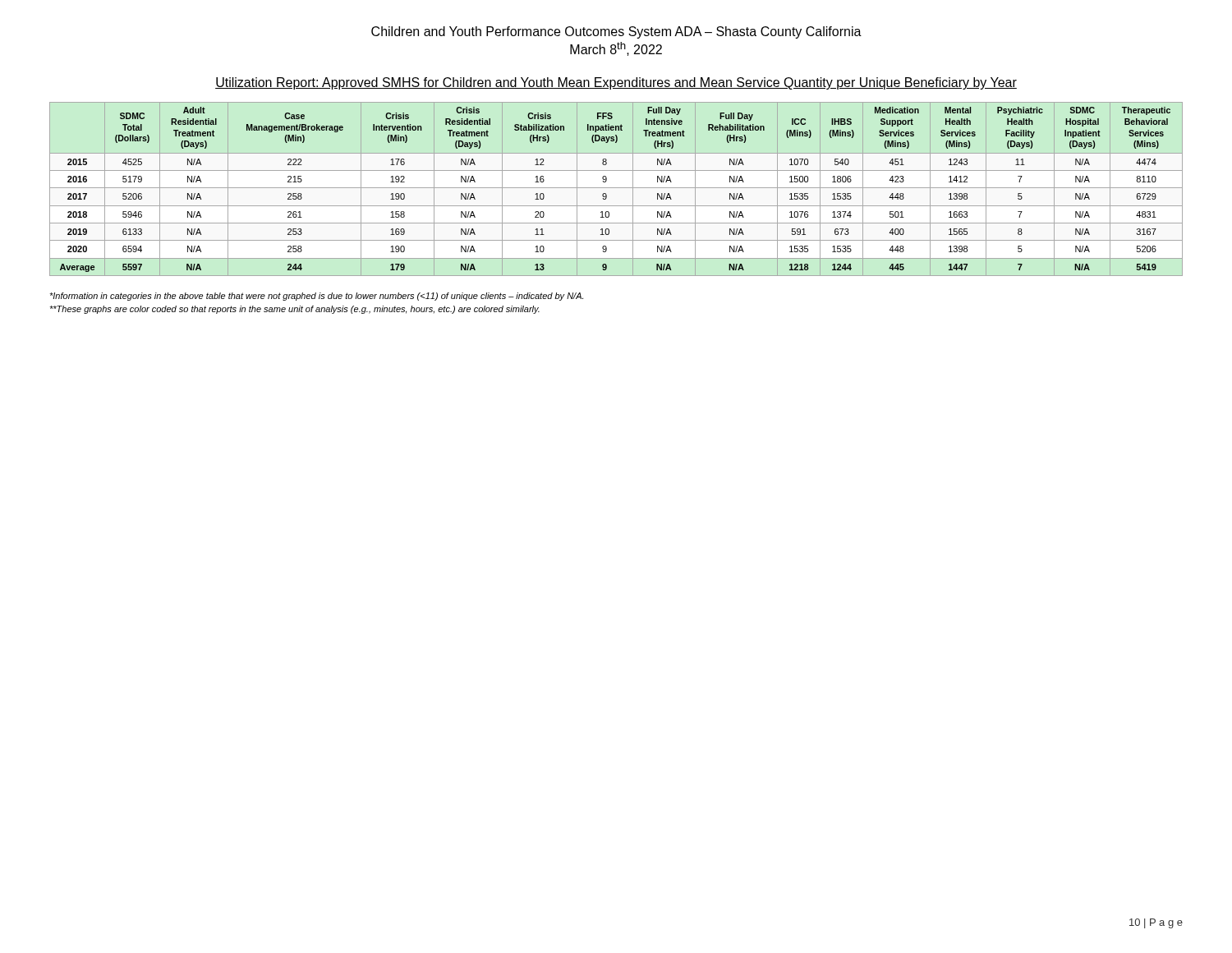Find a table
The height and width of the screenshot is (953, 1232).
point(616,189)
